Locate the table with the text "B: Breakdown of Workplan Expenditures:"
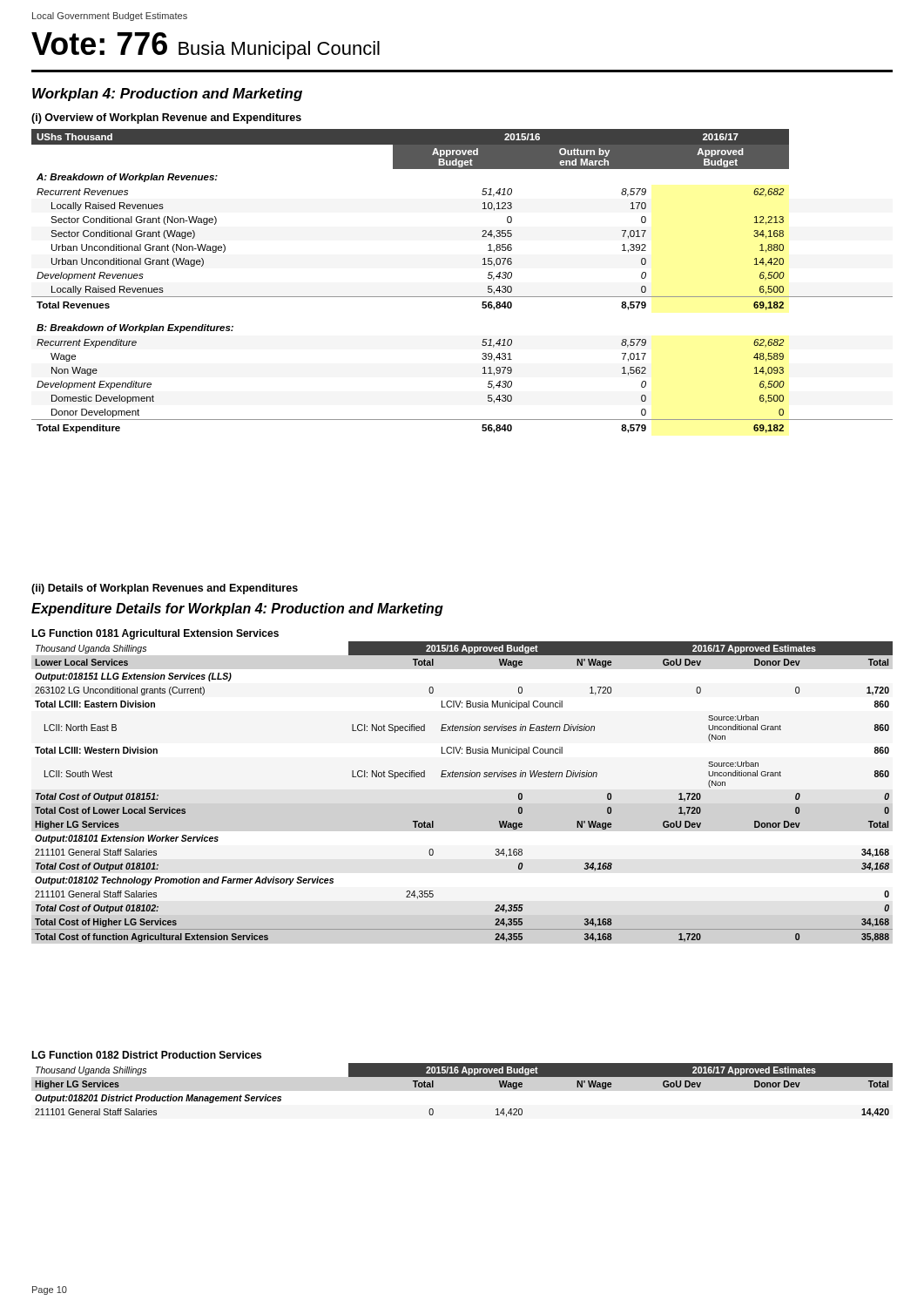Viewport: 924px width, 1307px height. pos(462,282)
